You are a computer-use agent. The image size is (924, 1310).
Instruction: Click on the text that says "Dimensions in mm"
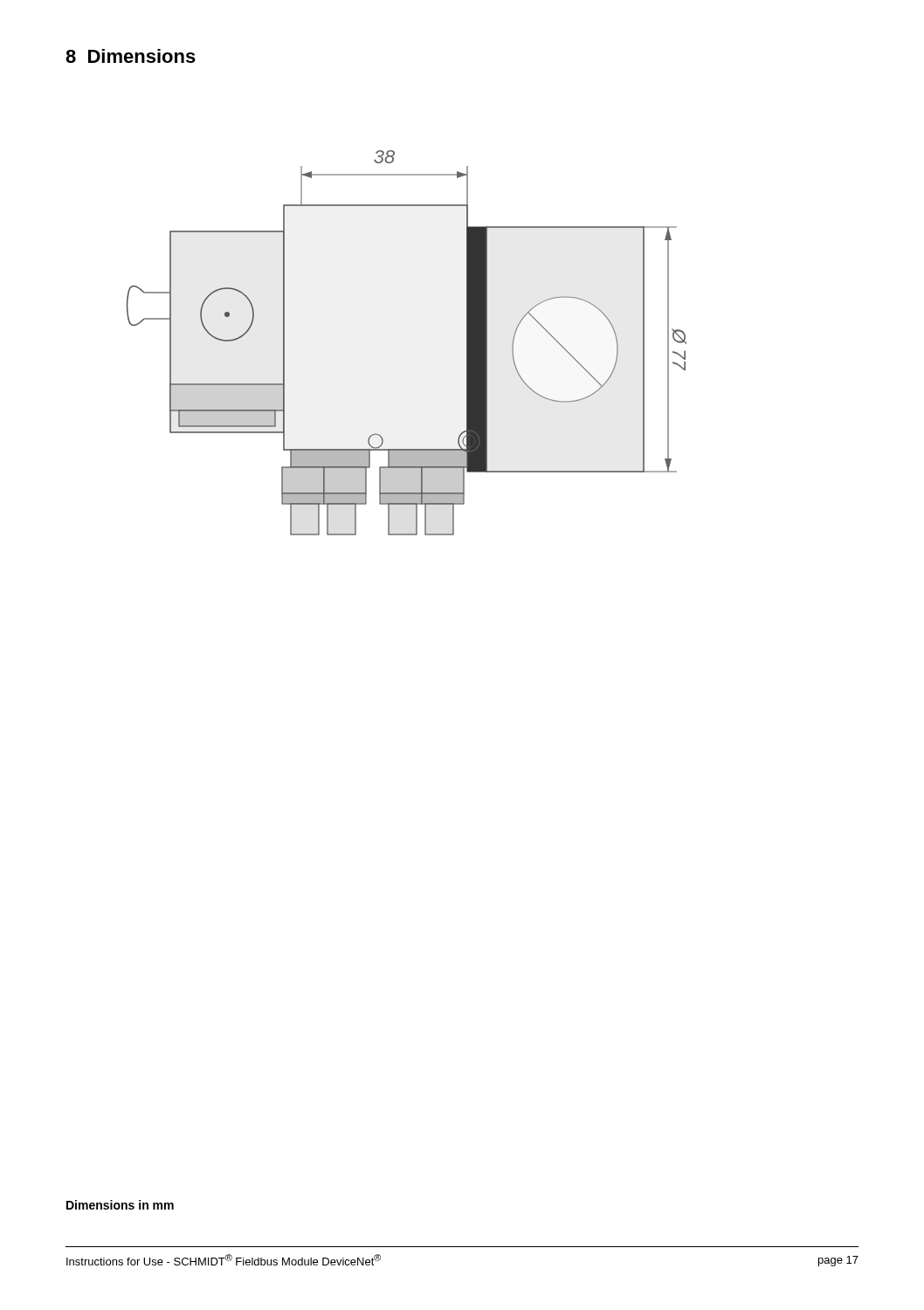(120, 1205)
